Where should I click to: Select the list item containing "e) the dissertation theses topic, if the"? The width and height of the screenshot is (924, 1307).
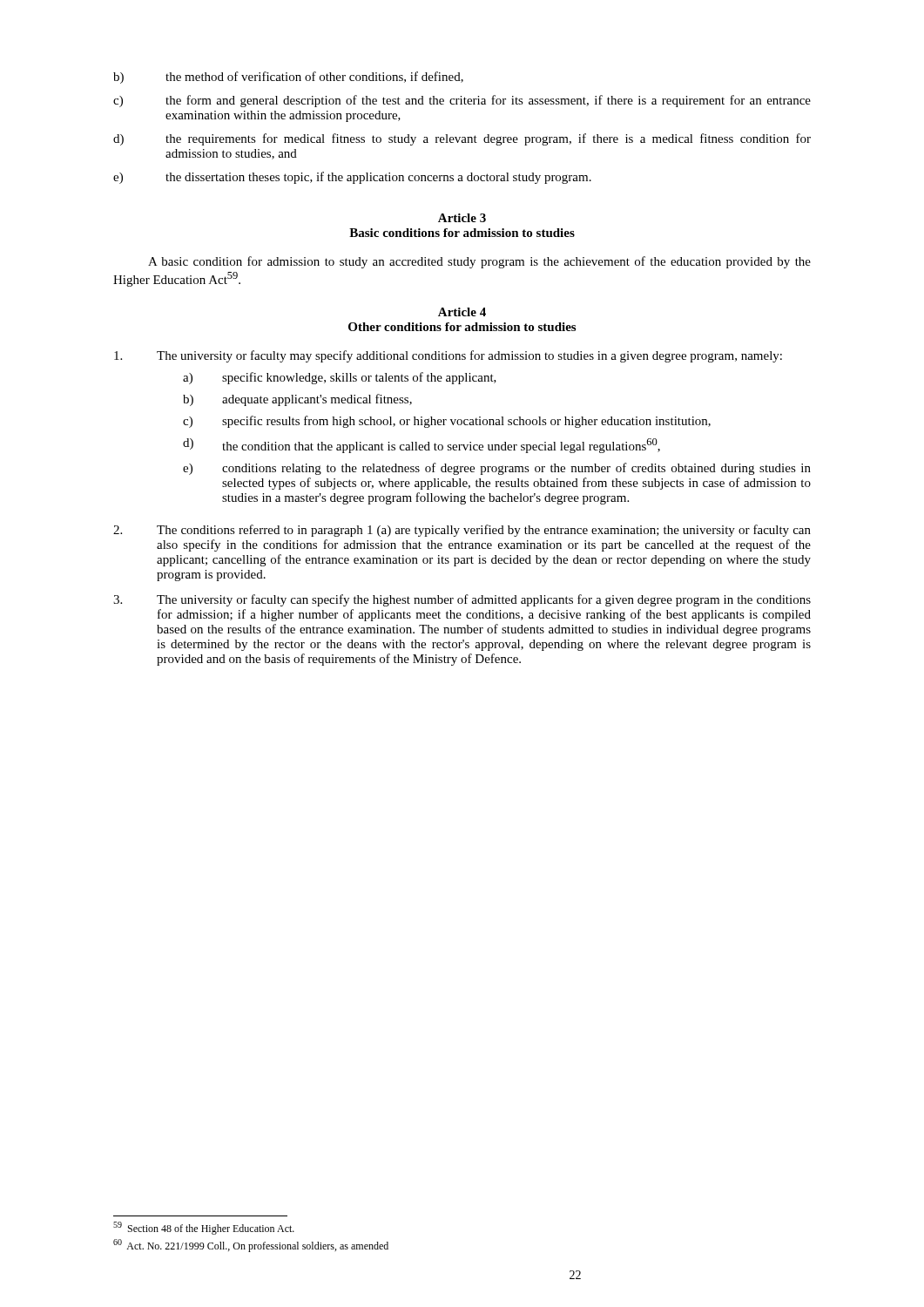coord(462,177)
